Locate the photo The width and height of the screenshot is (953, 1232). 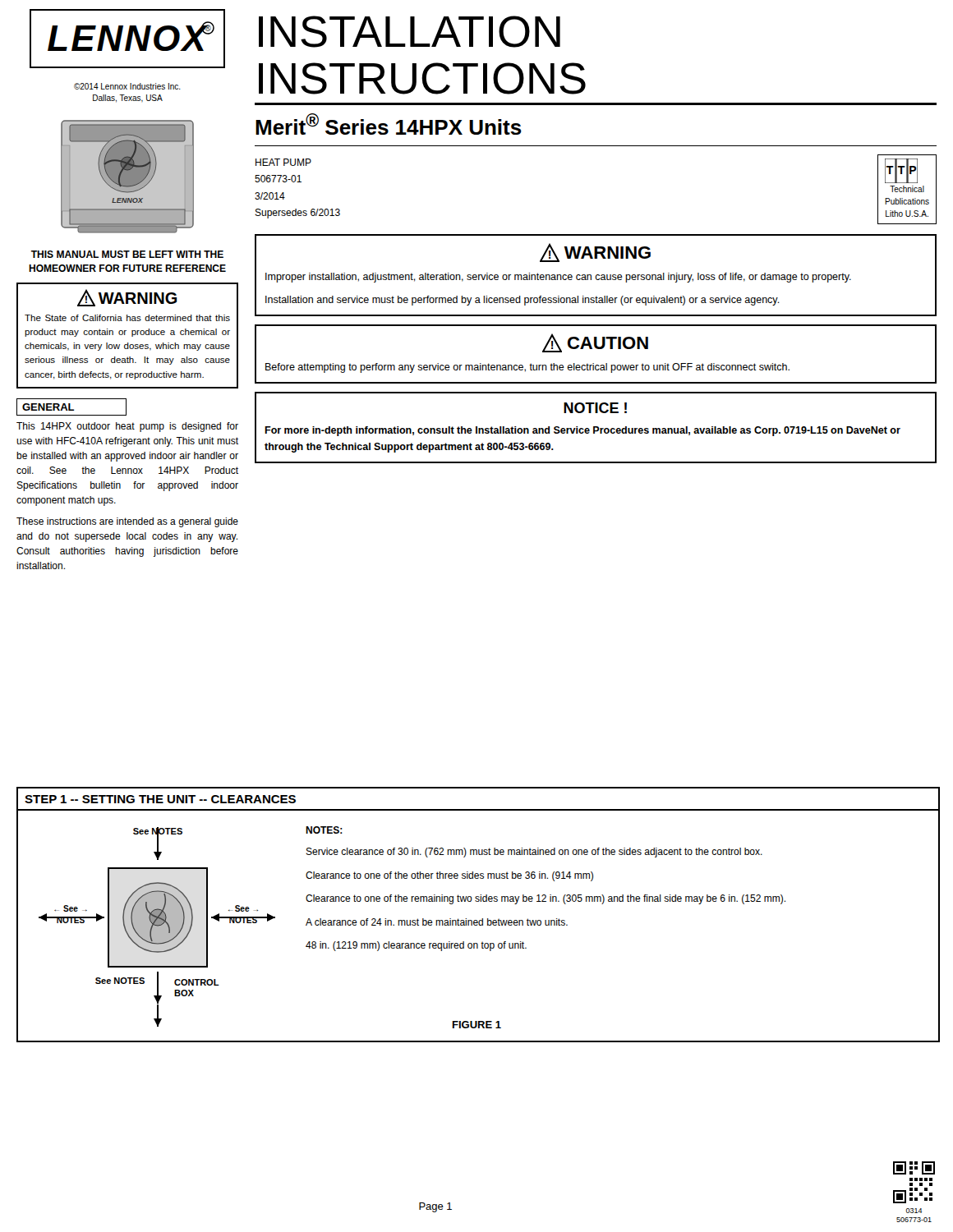[x=127, y=176]
